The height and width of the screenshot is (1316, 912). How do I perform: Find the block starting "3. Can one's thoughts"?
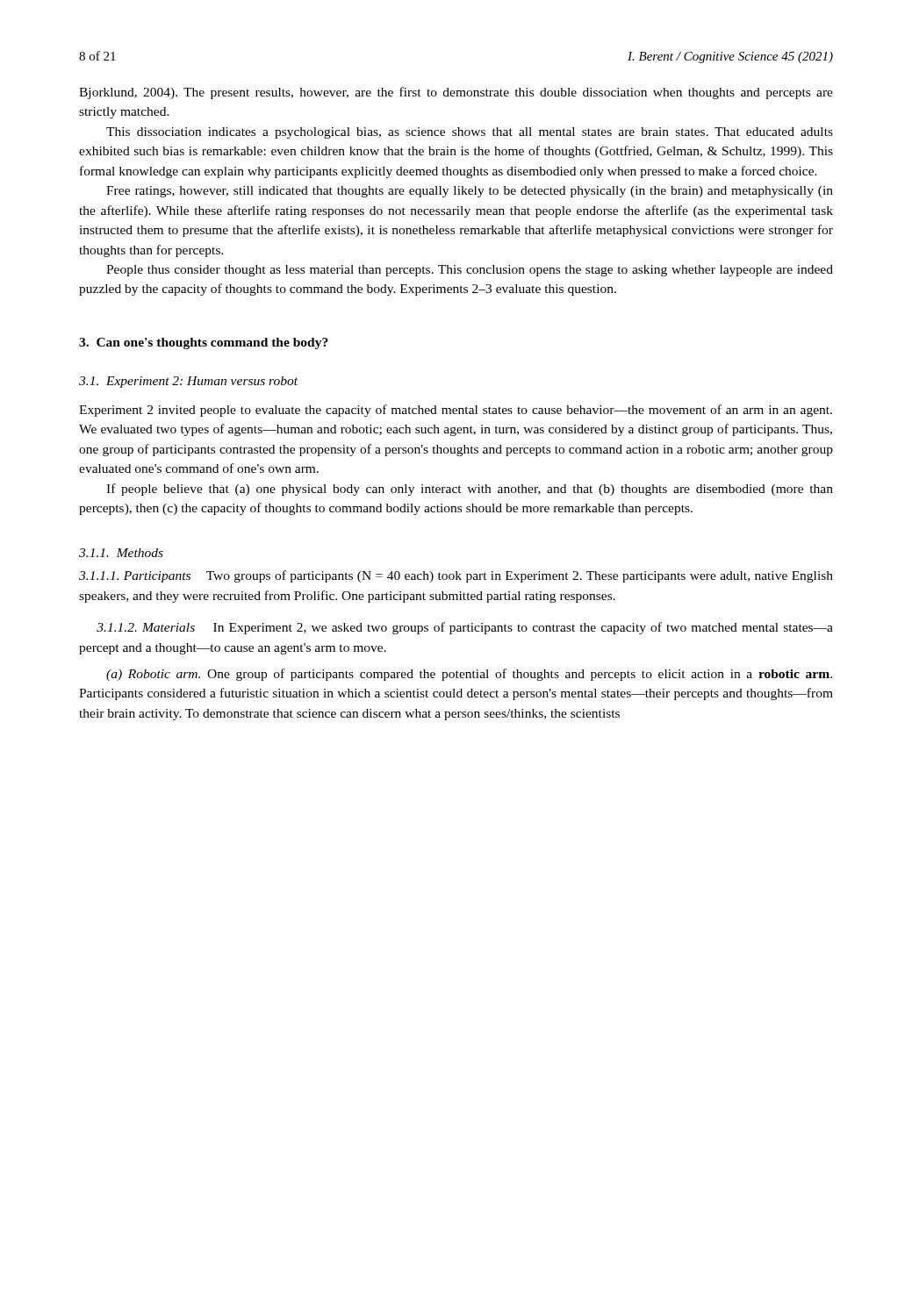coord(204,342)
